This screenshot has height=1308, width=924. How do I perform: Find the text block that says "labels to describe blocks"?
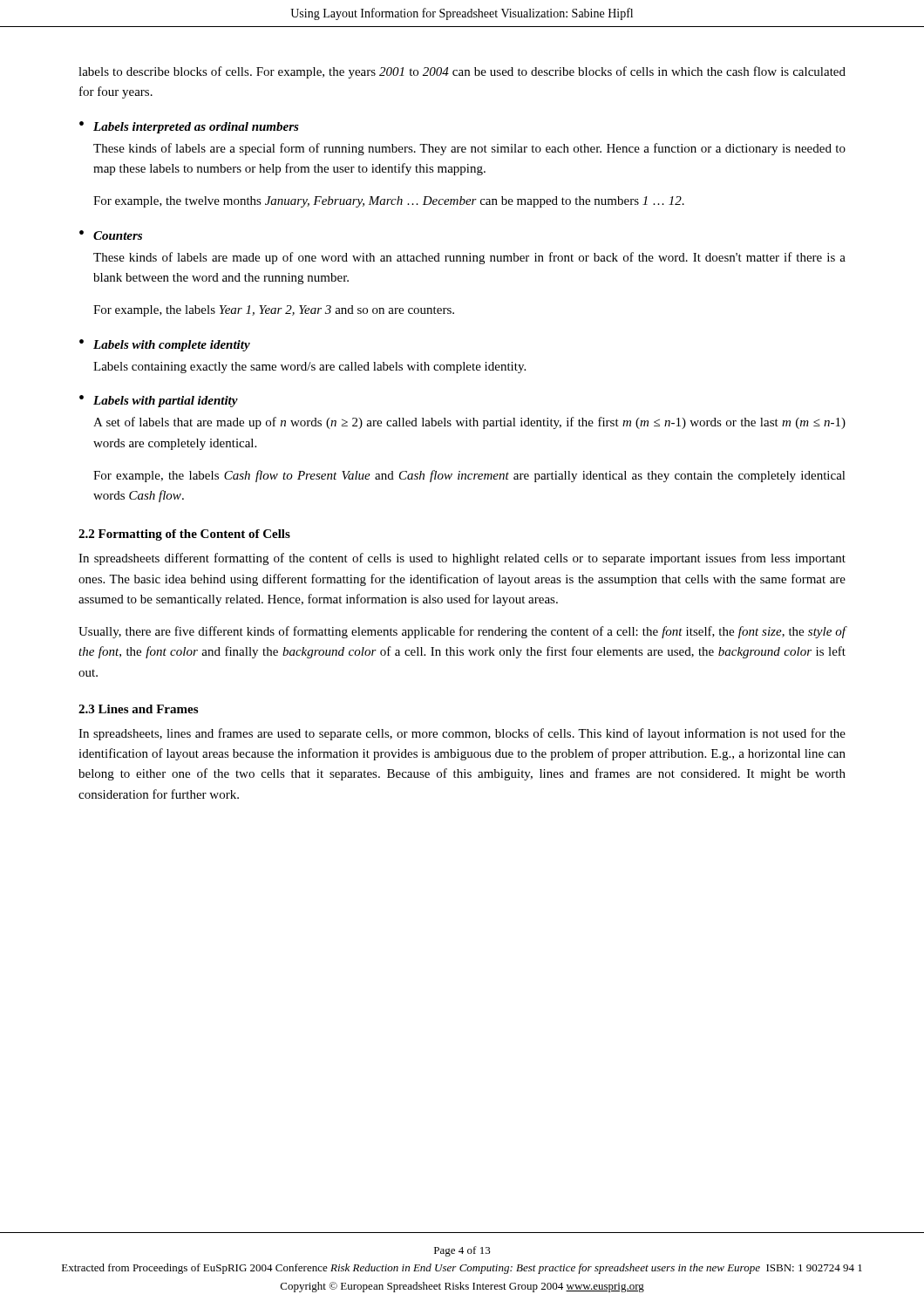point(462,82)
